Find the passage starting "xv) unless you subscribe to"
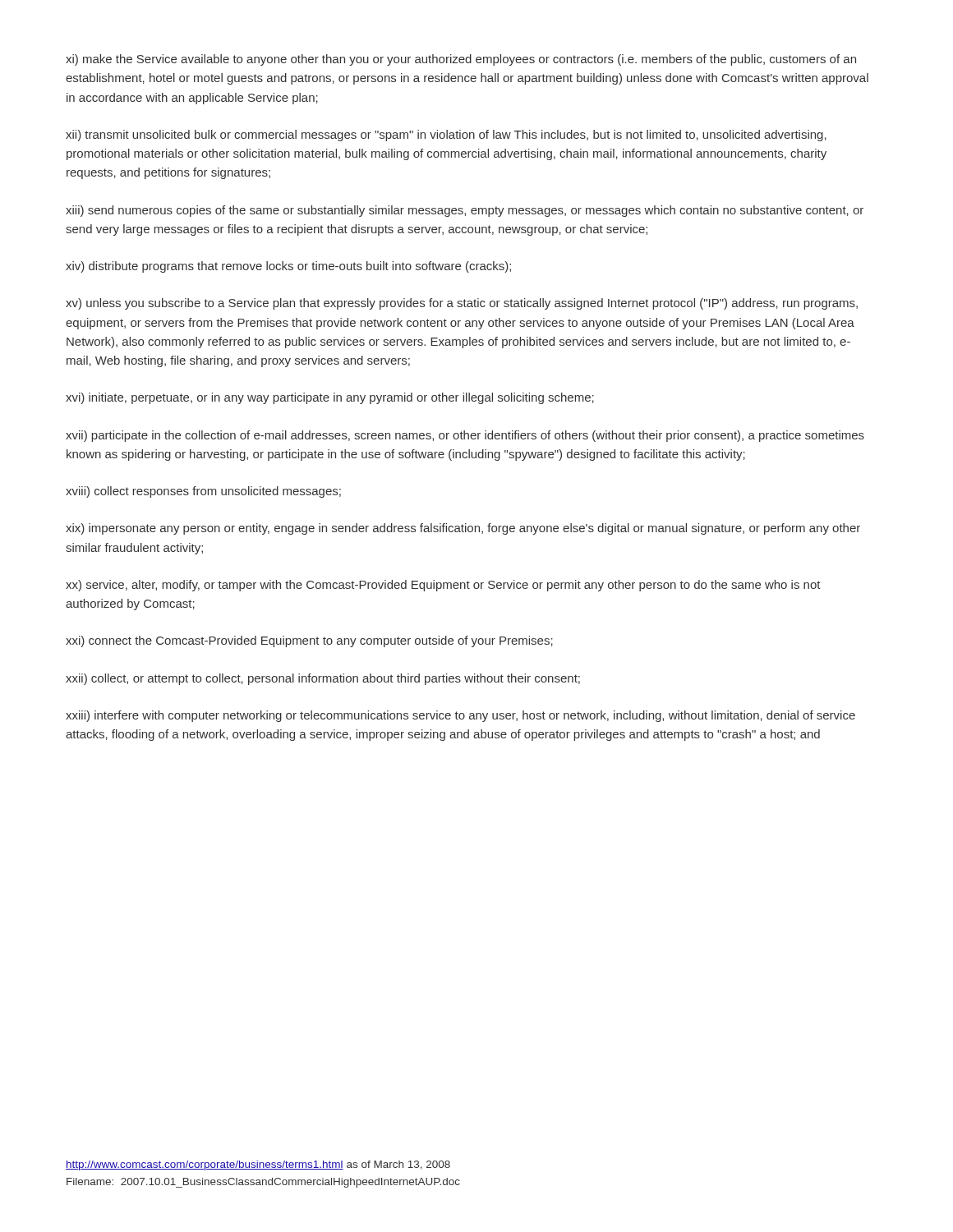 click(x=462, y=332)
